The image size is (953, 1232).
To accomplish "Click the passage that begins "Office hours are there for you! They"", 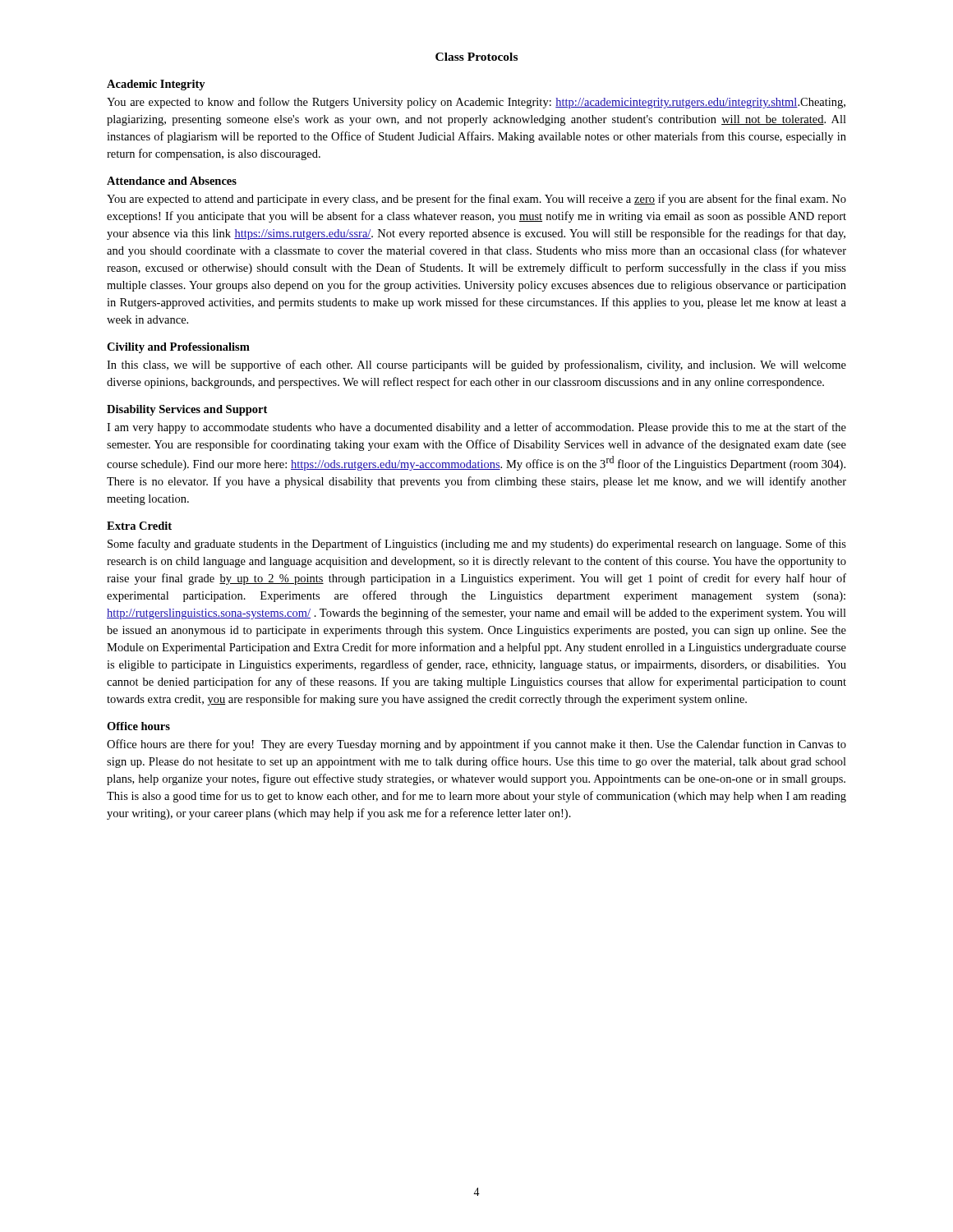I will [476, 779].
